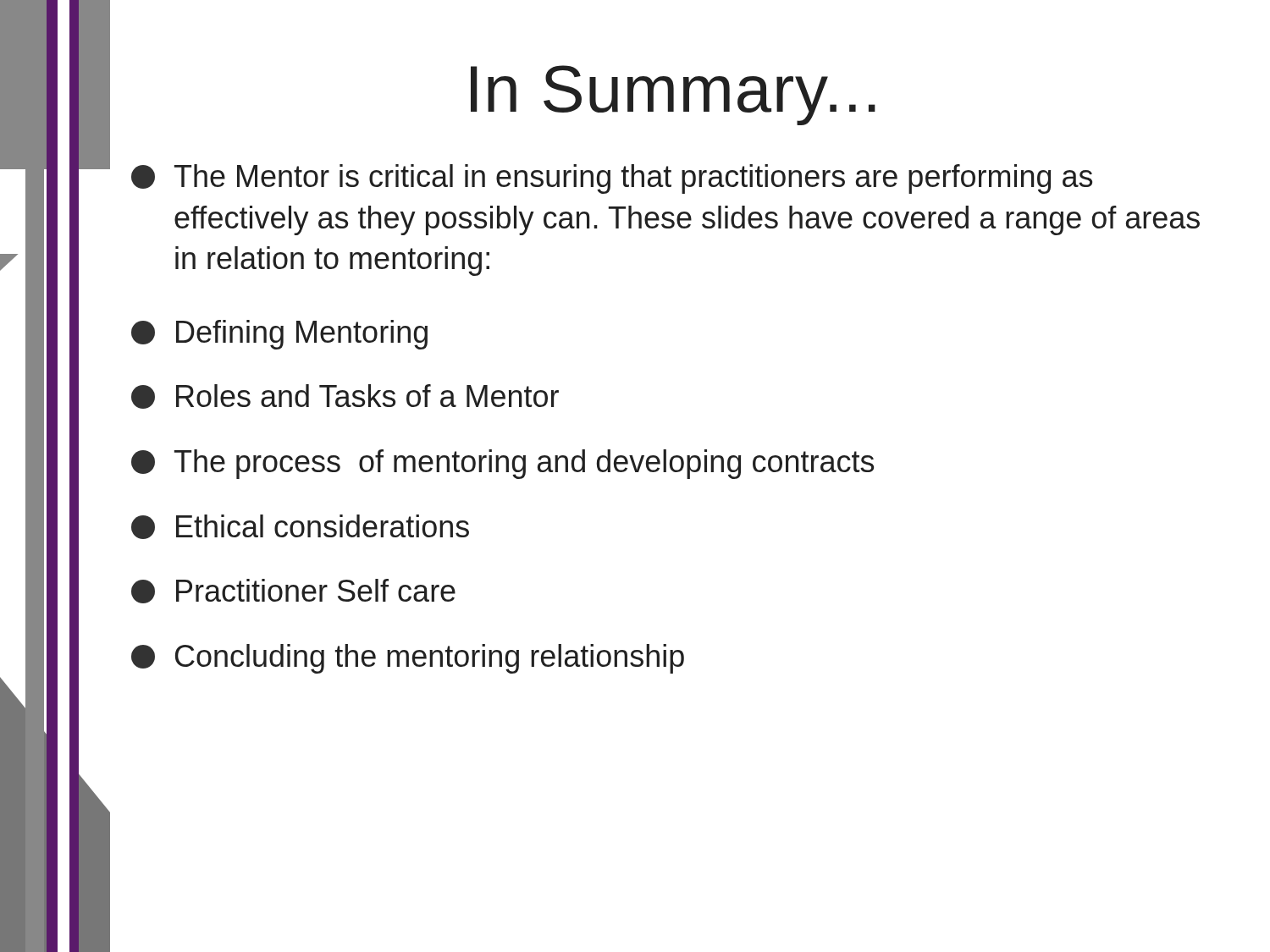Click on the block starting "The Mentor is critical"
1270x952 pixels.
point(675,218)
